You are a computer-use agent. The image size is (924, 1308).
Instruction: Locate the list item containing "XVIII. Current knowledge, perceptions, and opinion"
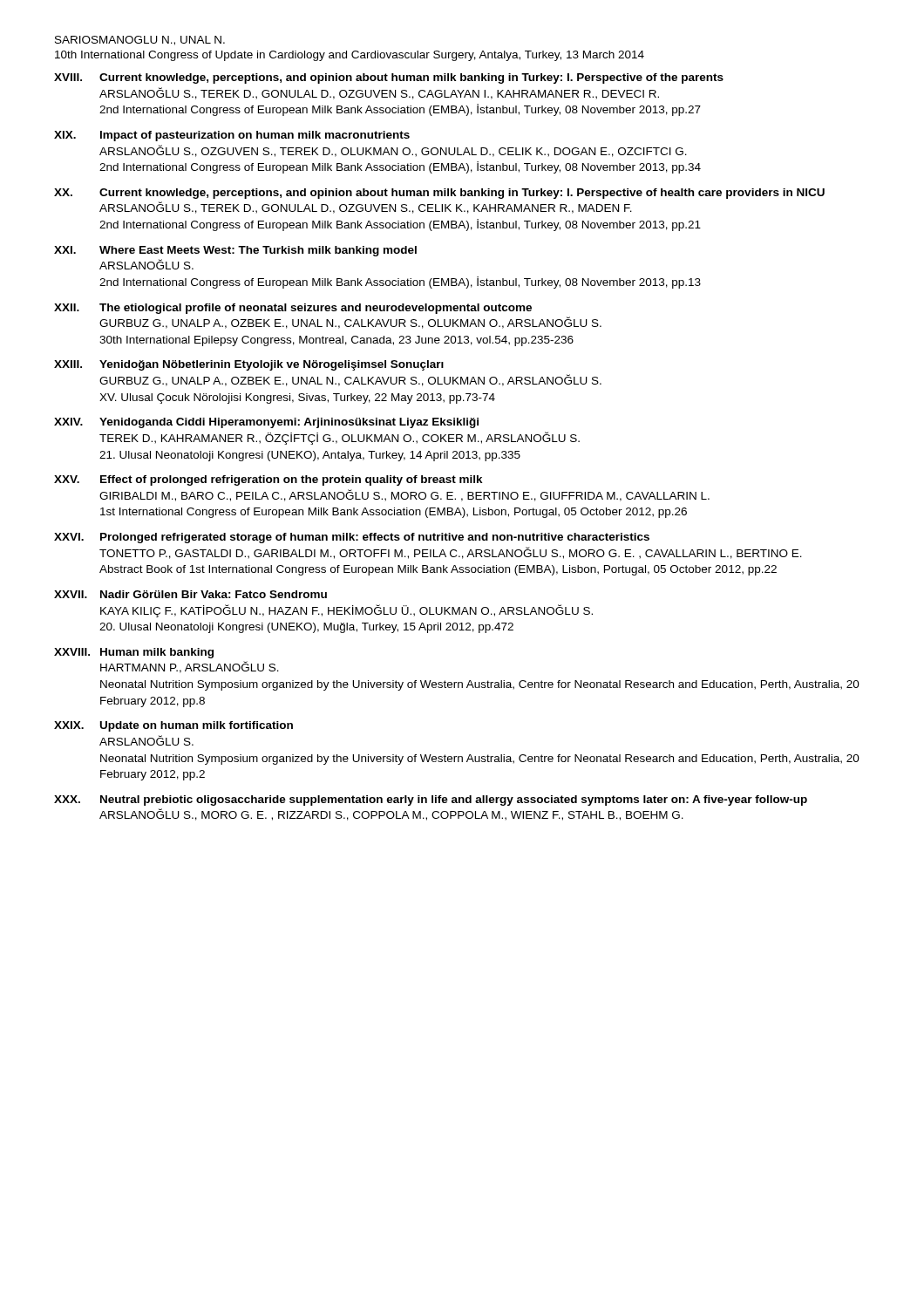[x=462, y=94]
